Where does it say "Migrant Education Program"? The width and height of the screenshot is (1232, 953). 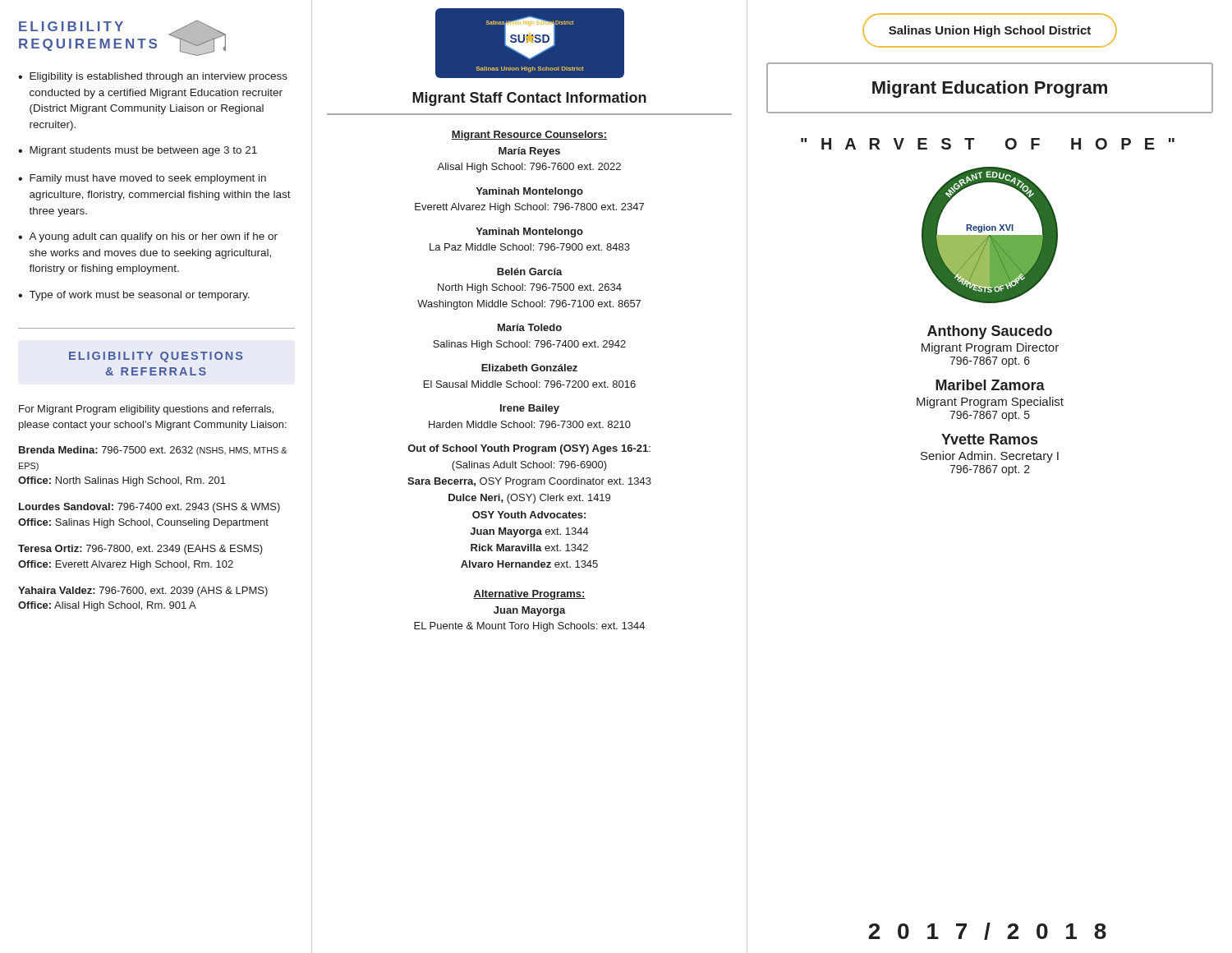pos(990,87)
